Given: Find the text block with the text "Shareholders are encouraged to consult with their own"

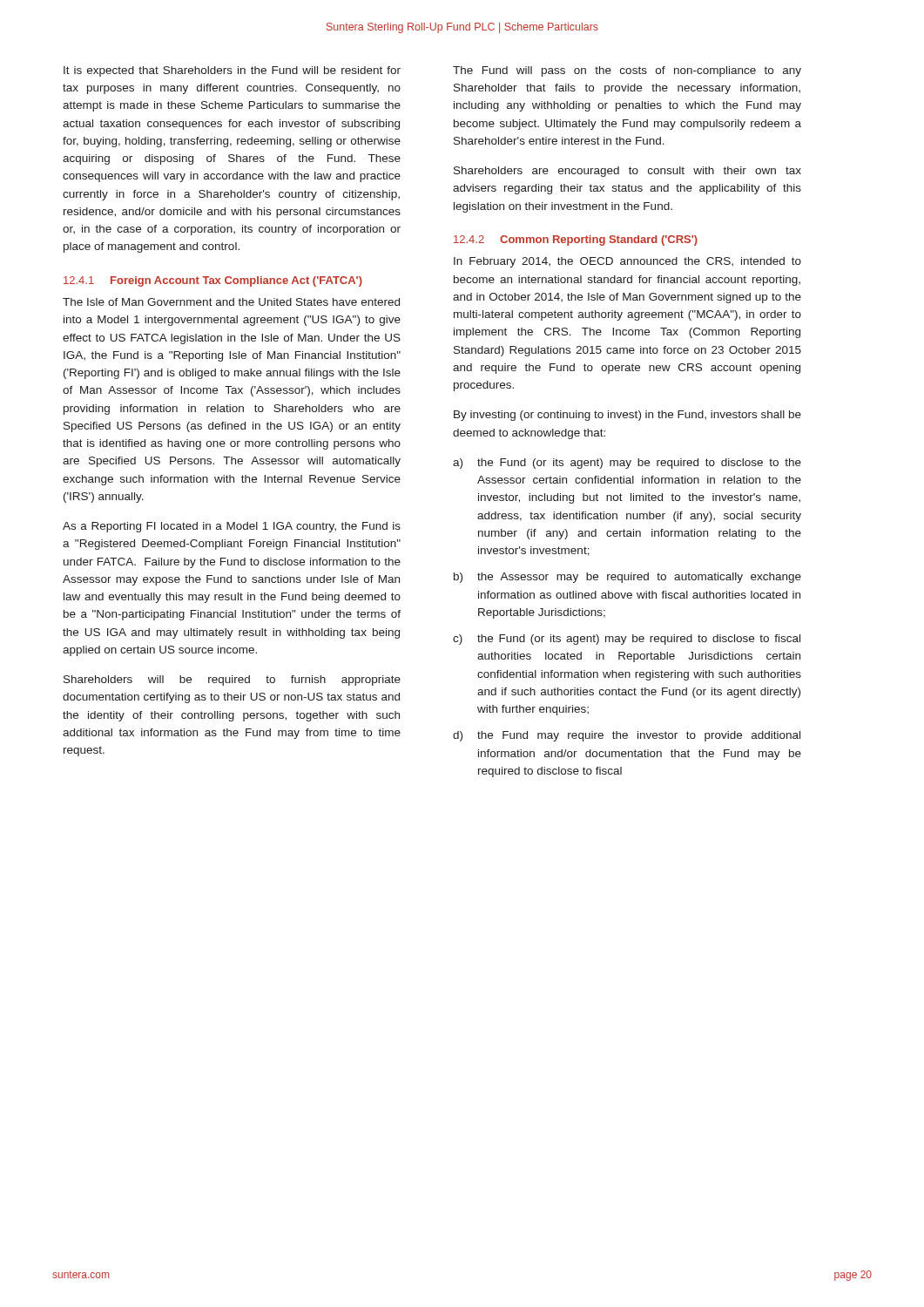Looking at the screenshot, I should [627, 188].
